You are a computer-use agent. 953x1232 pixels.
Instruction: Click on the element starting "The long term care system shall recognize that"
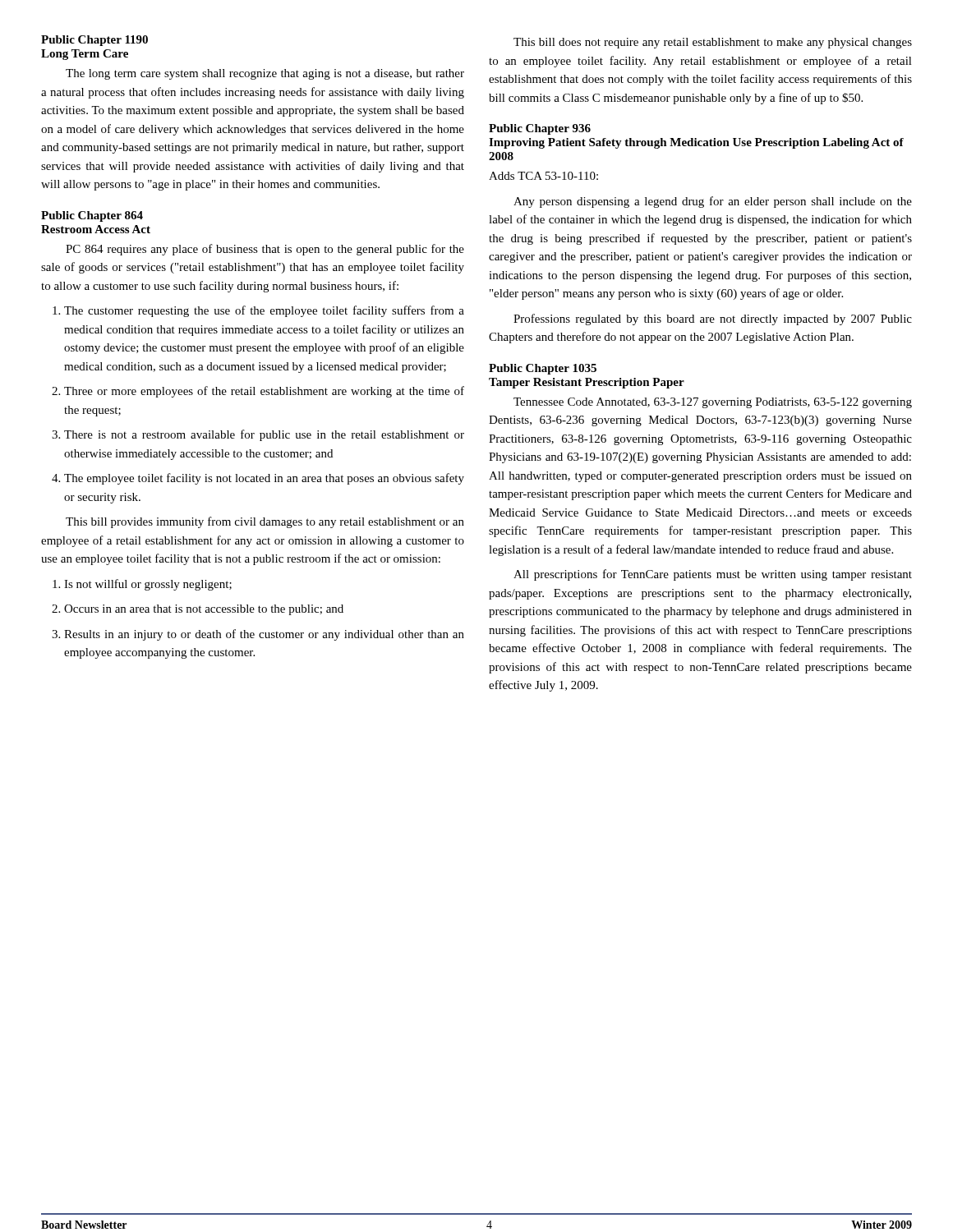pos(253,129)
